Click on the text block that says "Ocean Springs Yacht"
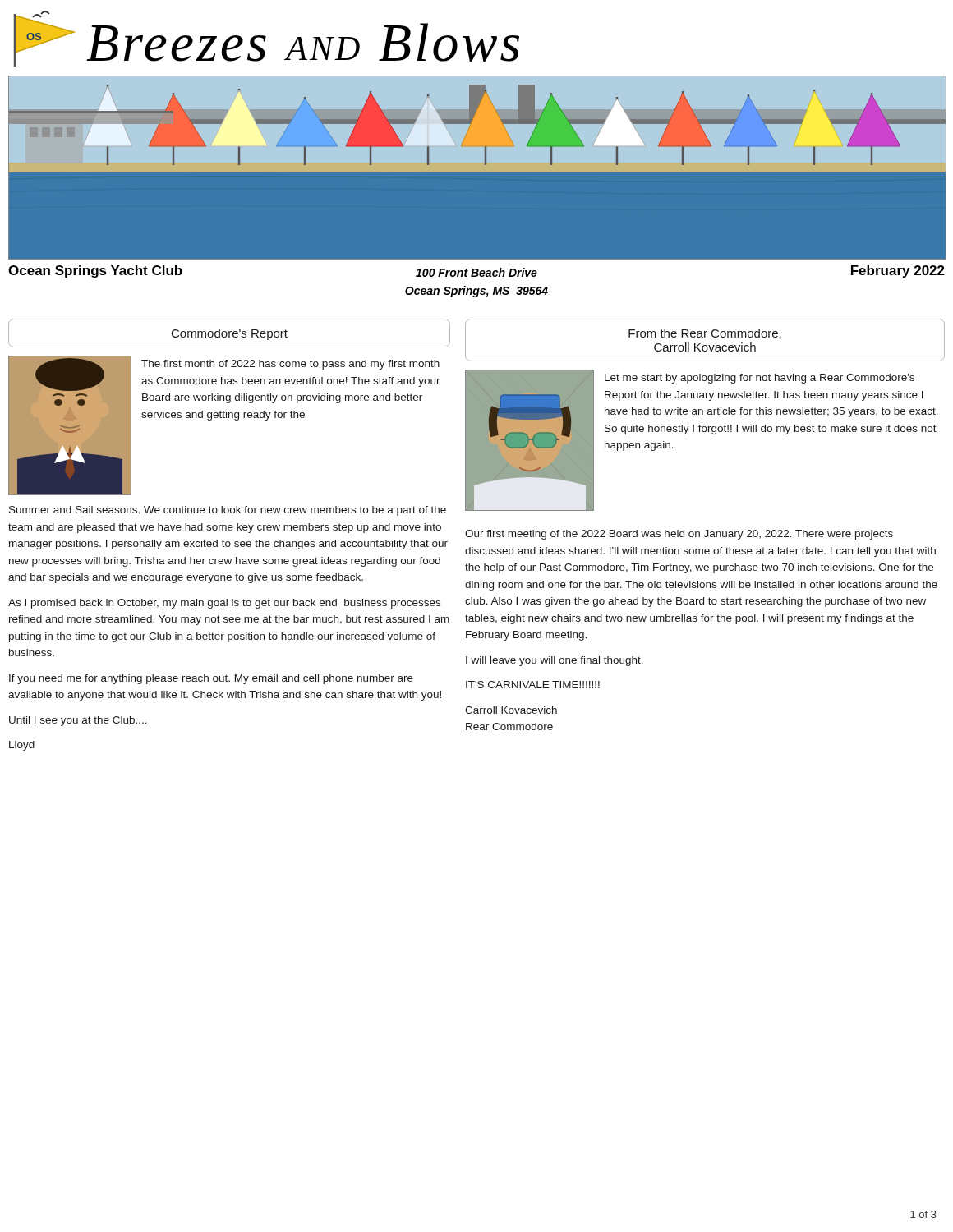The image size is (953, 1232). (x=476, y=271)
